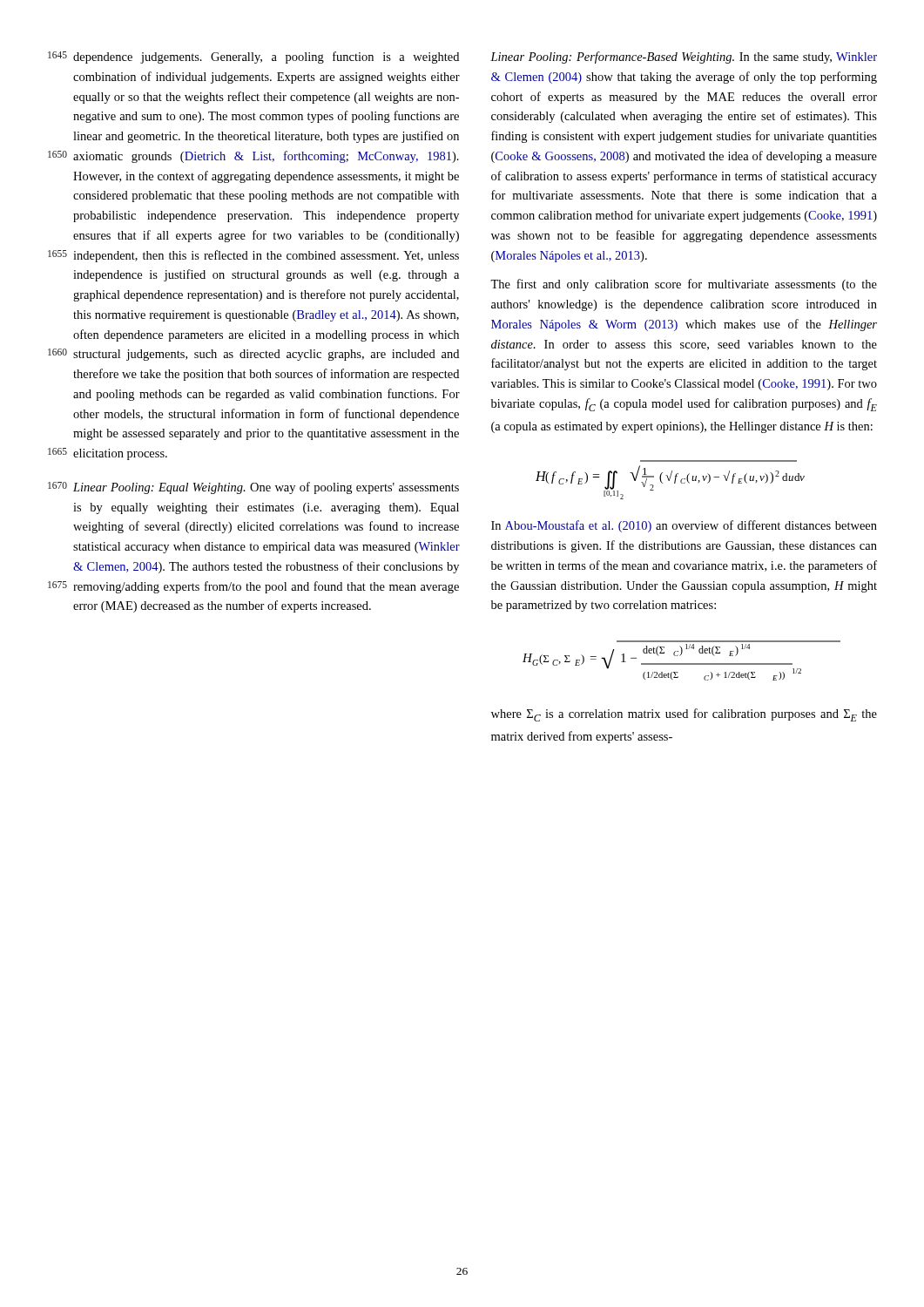Find the text block that reads "where ΣC is a correlation matrix"
Screen dimensions: 1307x924
pyautogui.click(x=684, y=725)
